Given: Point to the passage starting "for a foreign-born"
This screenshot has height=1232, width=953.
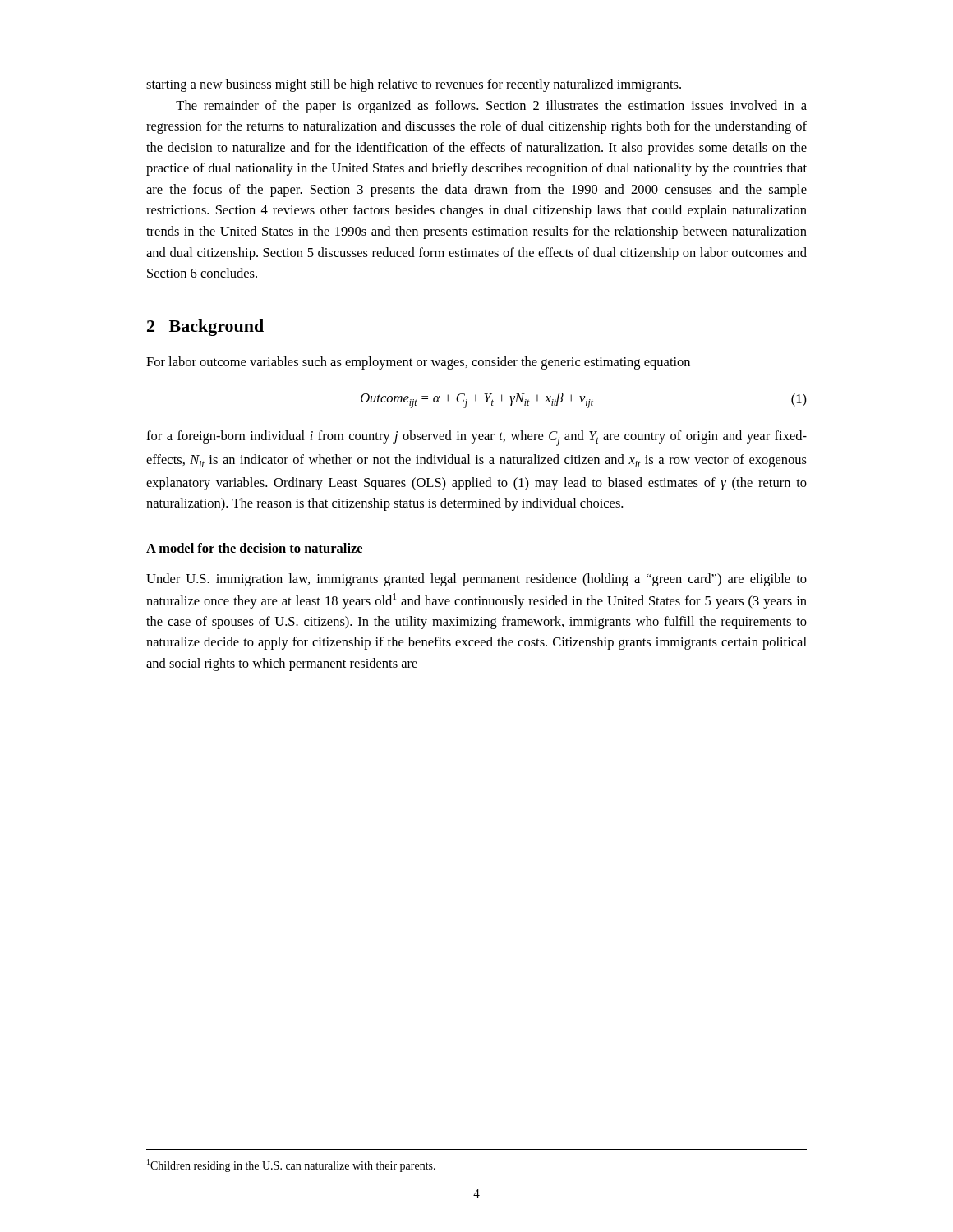Looking at the screenshot, I should click(476, 470).
